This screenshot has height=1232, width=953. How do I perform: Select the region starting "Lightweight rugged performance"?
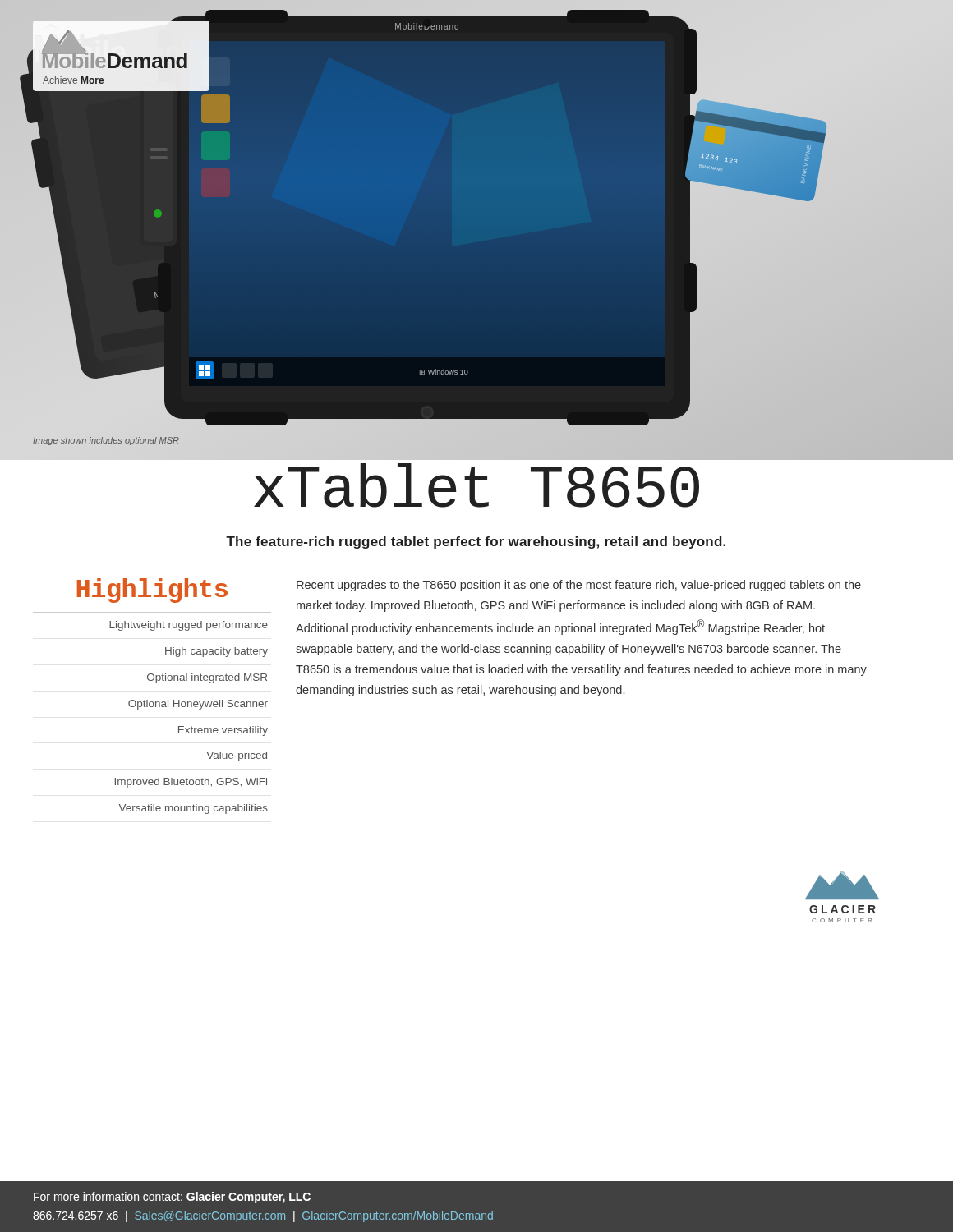point(188,625)
